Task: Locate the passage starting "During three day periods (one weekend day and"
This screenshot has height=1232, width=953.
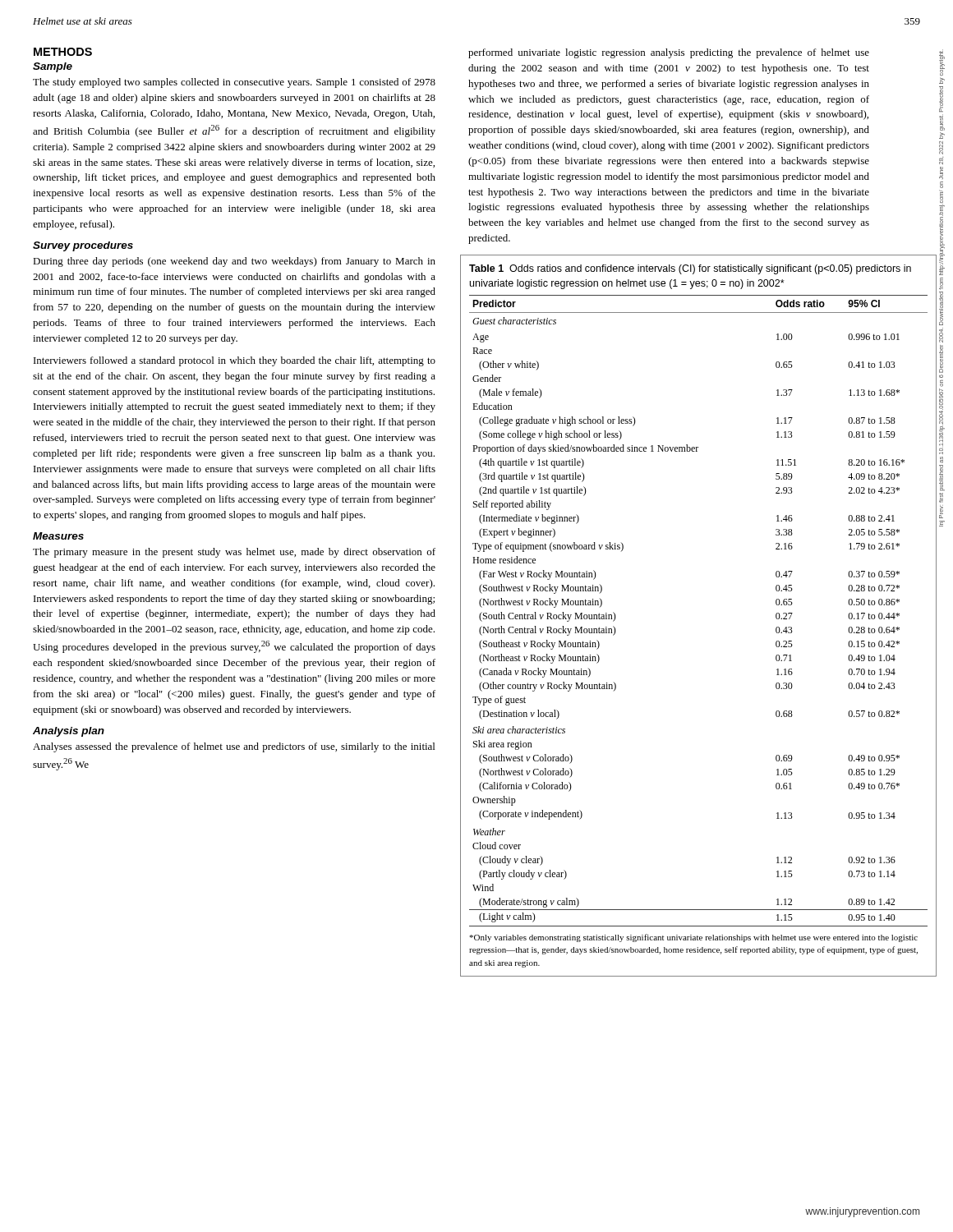Action: (234, 299)
